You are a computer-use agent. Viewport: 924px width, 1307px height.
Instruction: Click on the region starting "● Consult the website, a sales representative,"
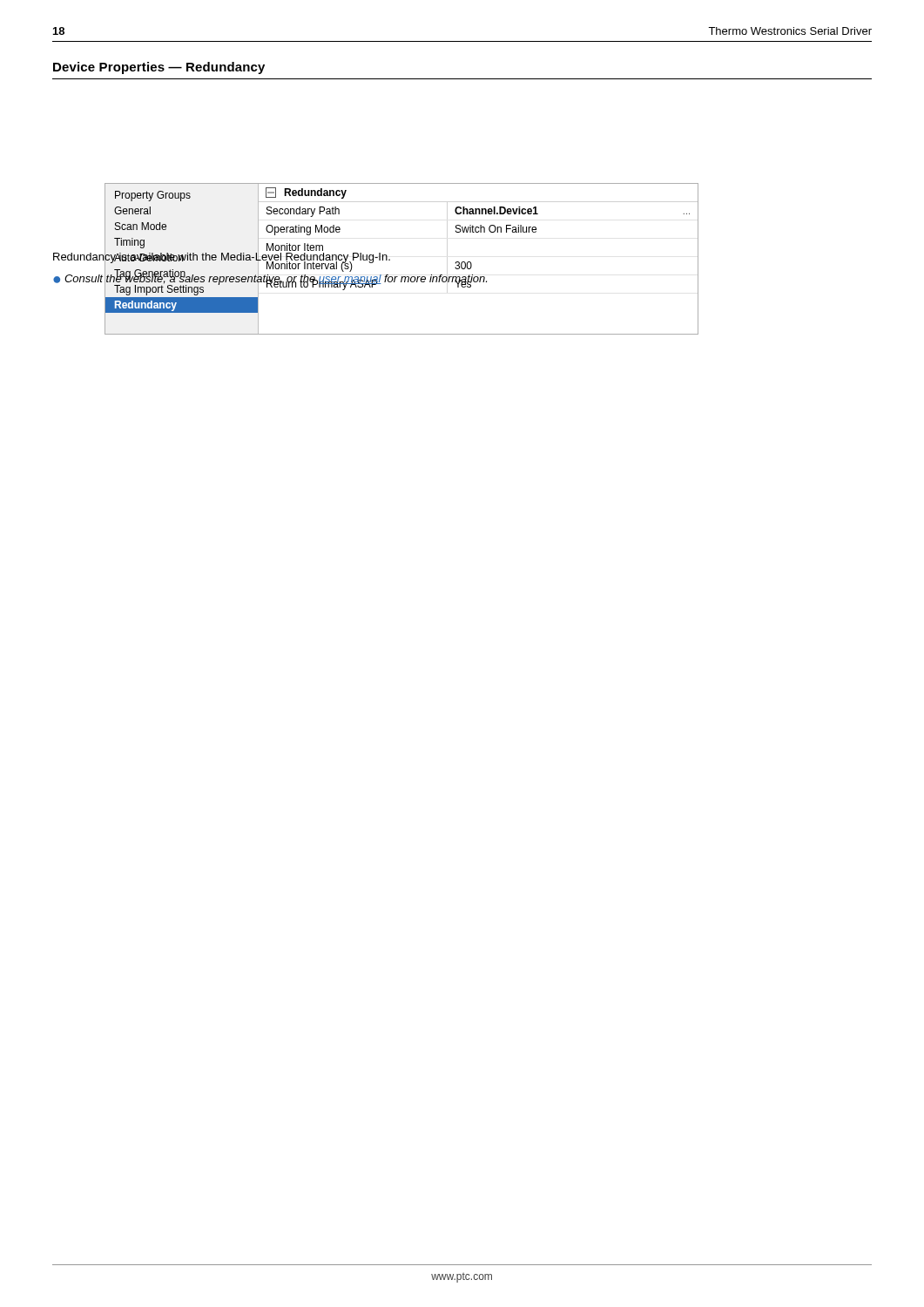[270, 280]
